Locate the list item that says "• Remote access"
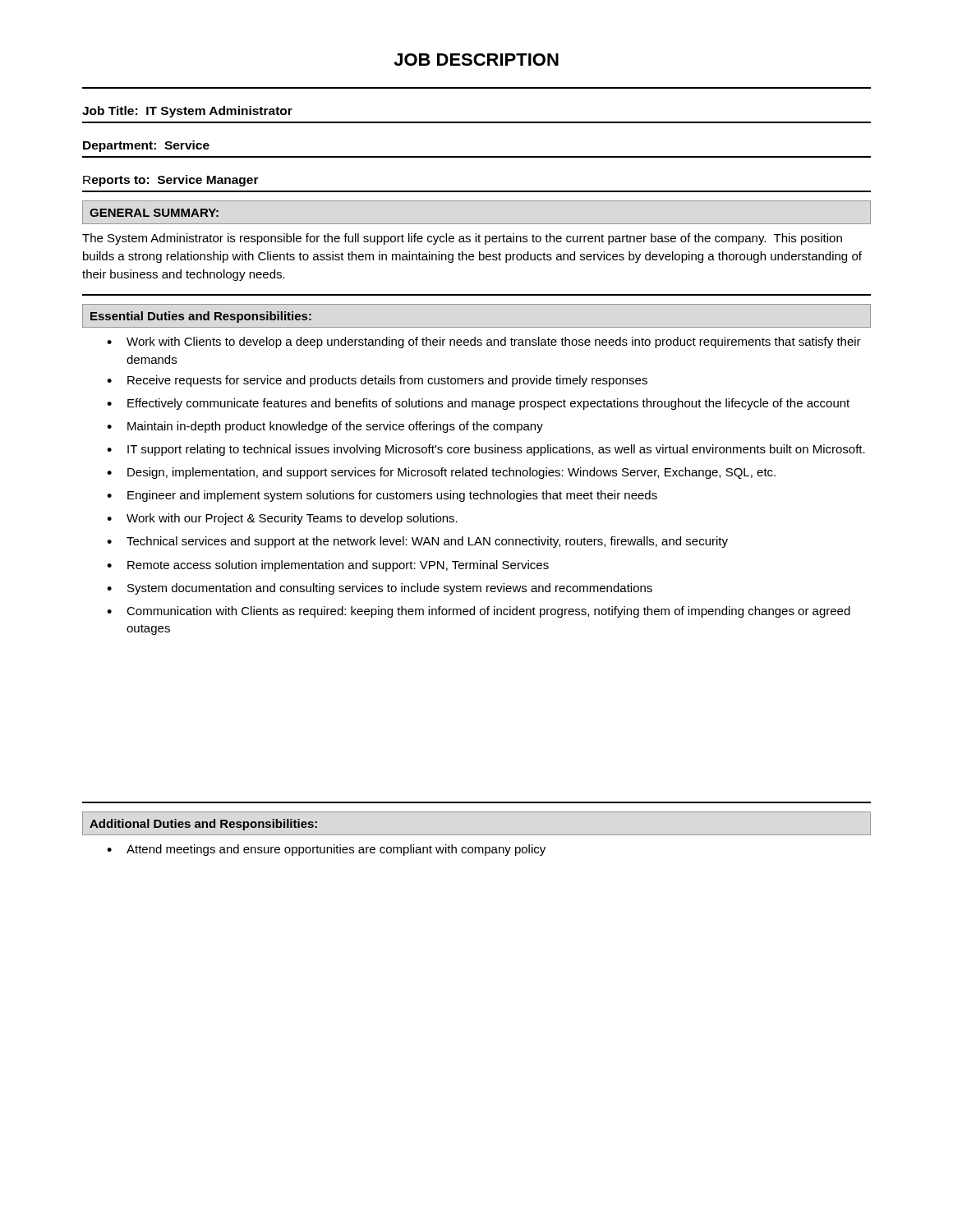The width and height of the screenshot is (953, 1232). [x=489, y=566]
